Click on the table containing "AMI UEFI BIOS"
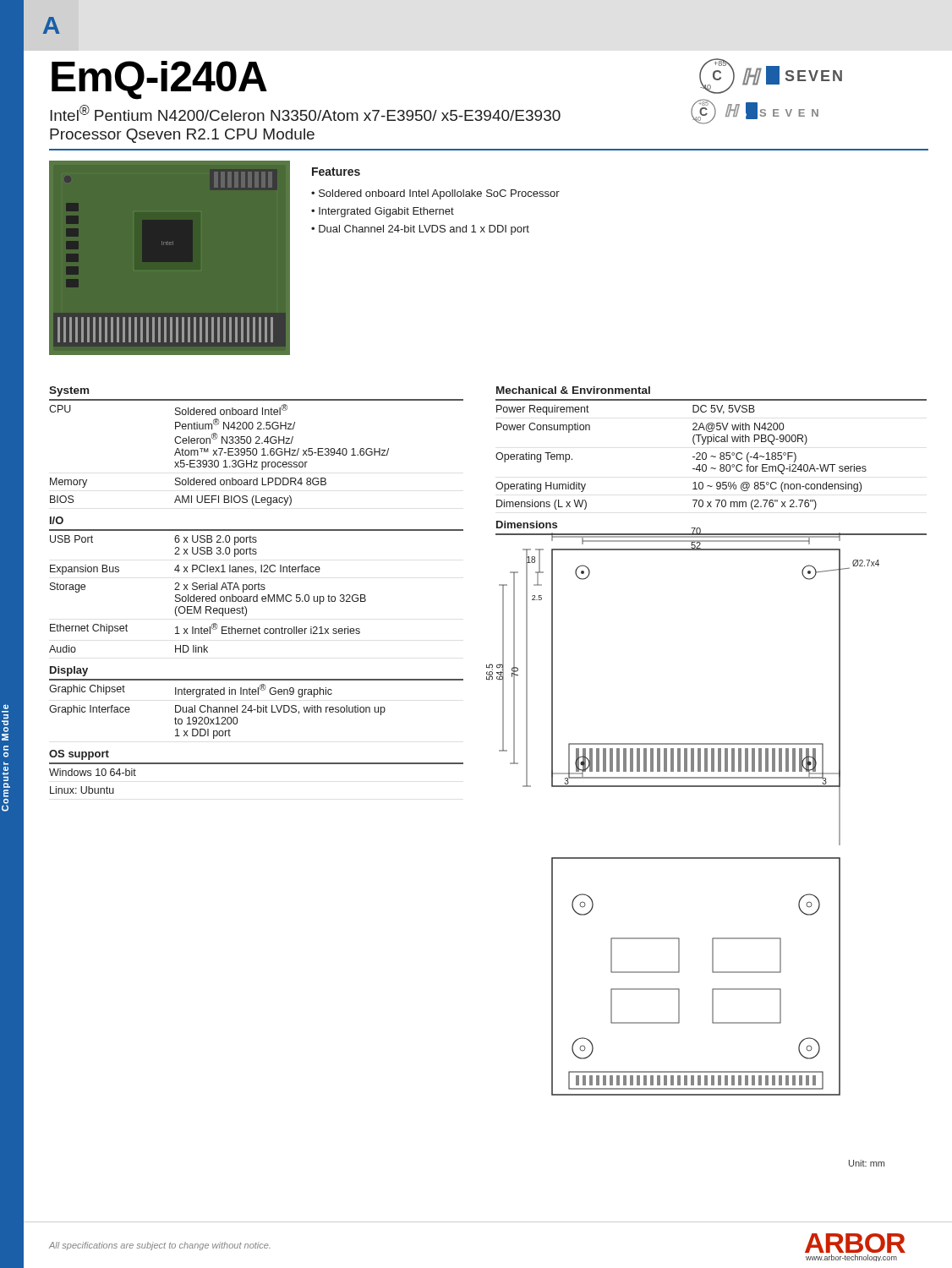This screenshot has width=952, height=1268. pos(256,590)
